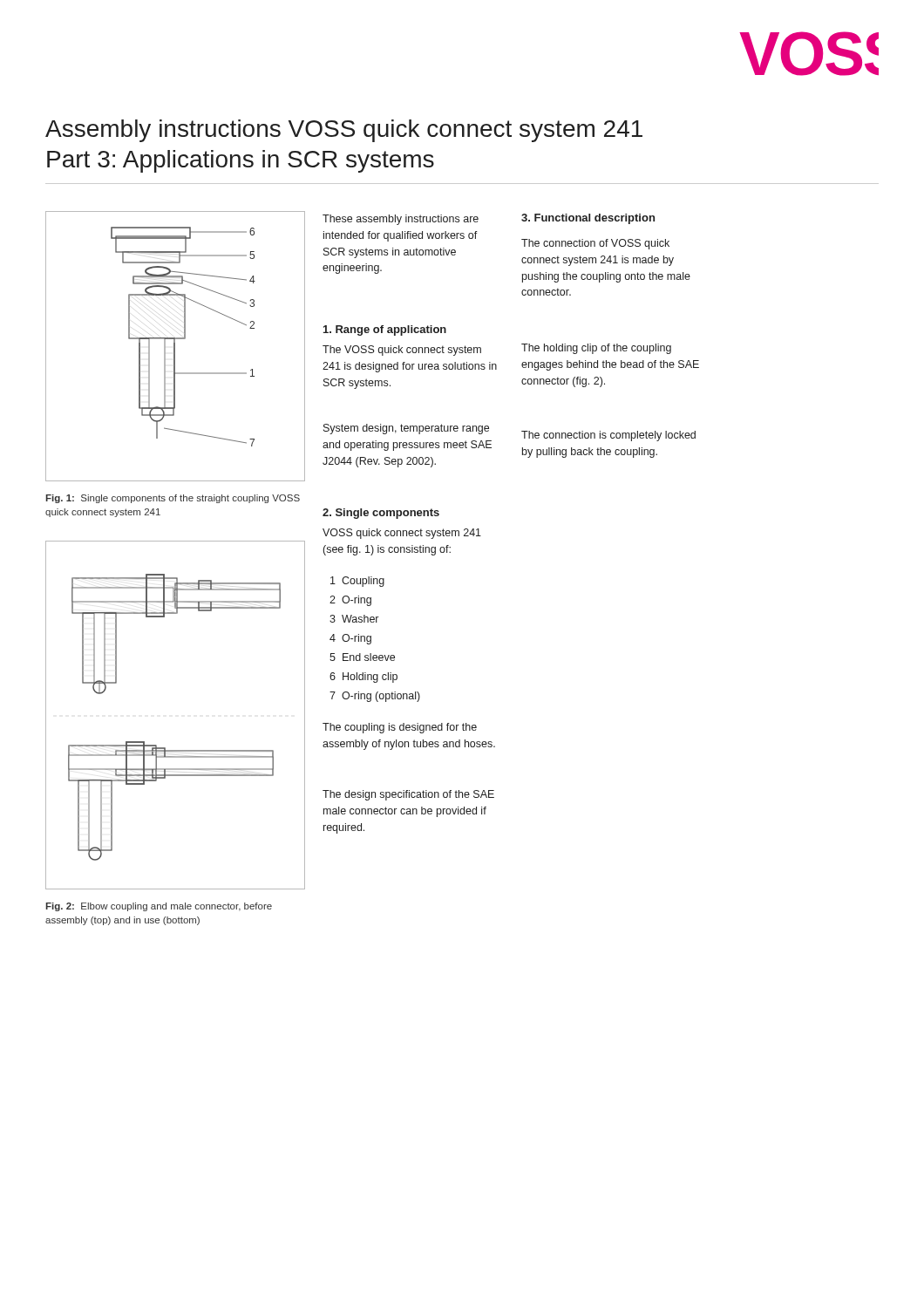Image resolution: width=924 pixels, height=1308 pixels.
Task: Click on the text block starting "System design, temperature range and"
Action: [407, 445]
